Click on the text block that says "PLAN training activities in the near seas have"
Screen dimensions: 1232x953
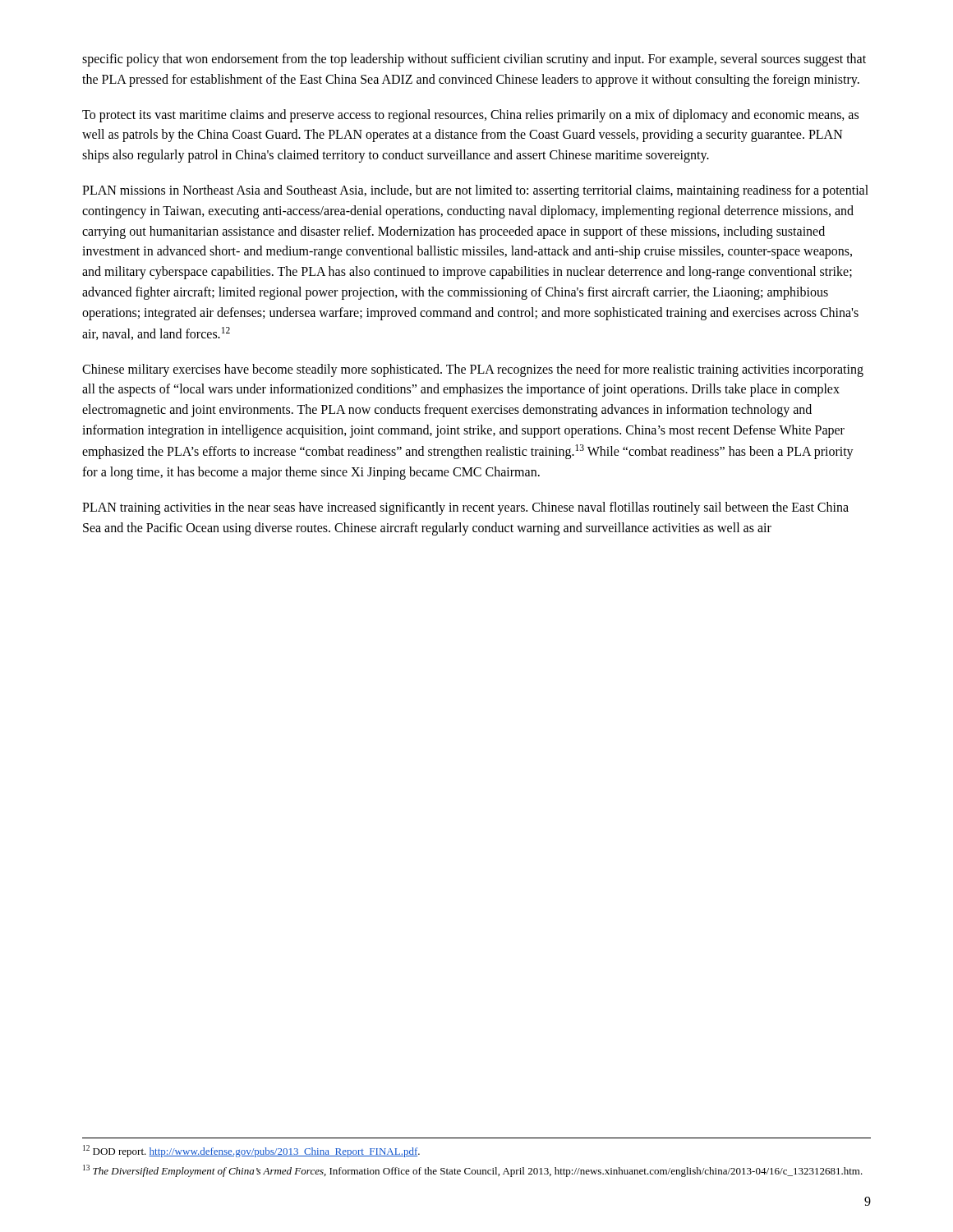click(465, 517)
